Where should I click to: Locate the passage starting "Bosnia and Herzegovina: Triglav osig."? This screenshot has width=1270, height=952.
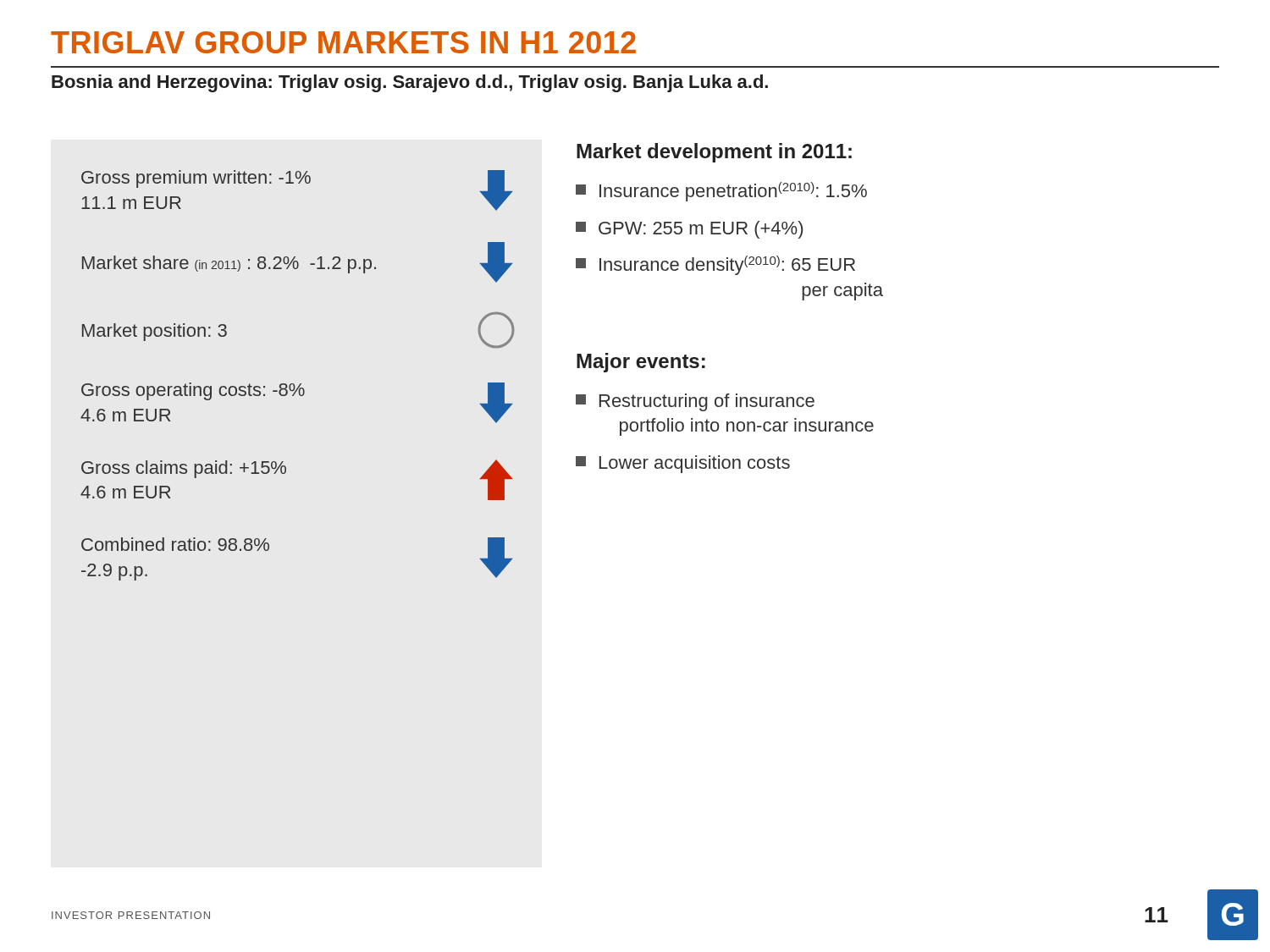(410, 82)
